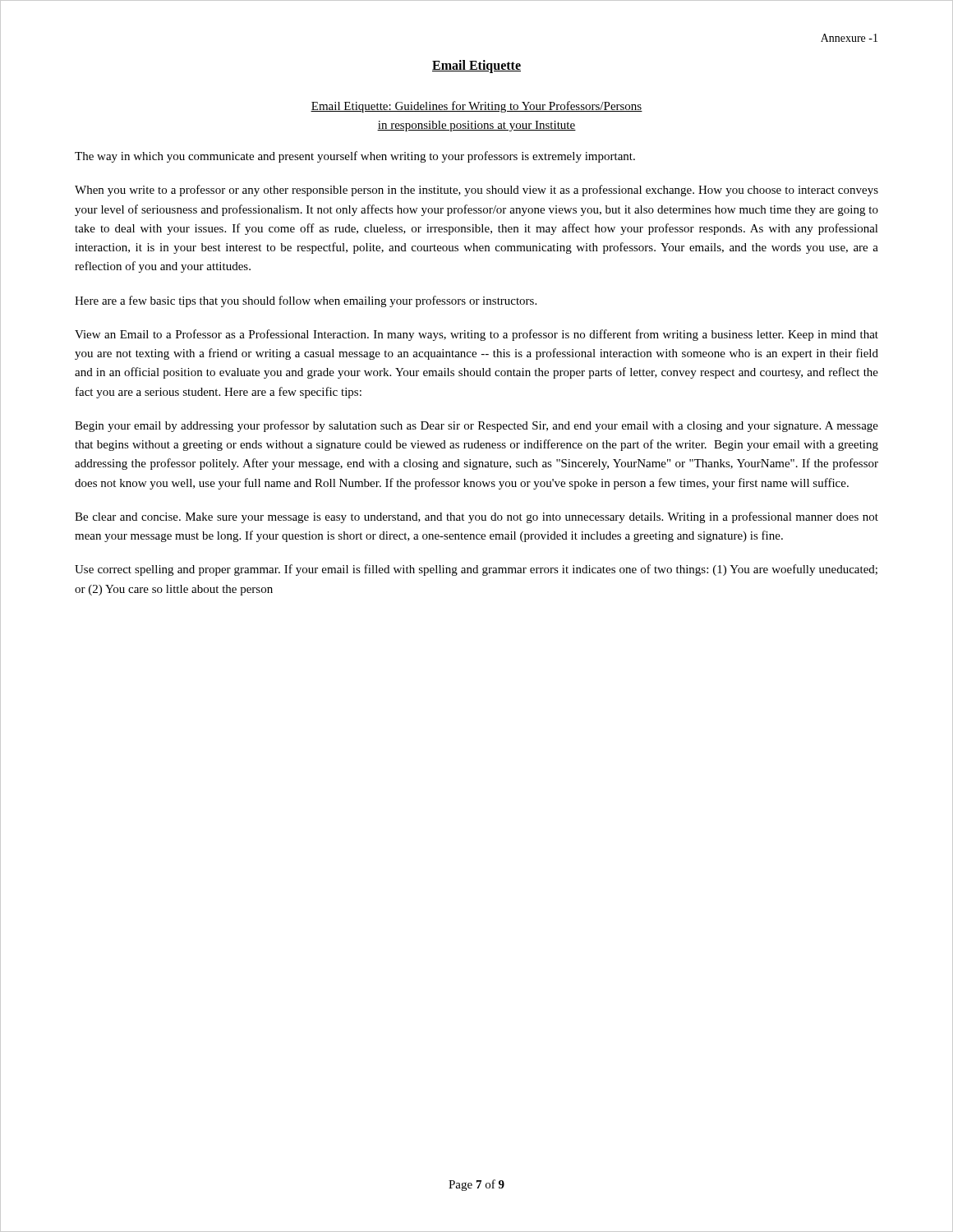Find the text block starting "Be clear and concise. Make sure your message"

coord(476,526)
